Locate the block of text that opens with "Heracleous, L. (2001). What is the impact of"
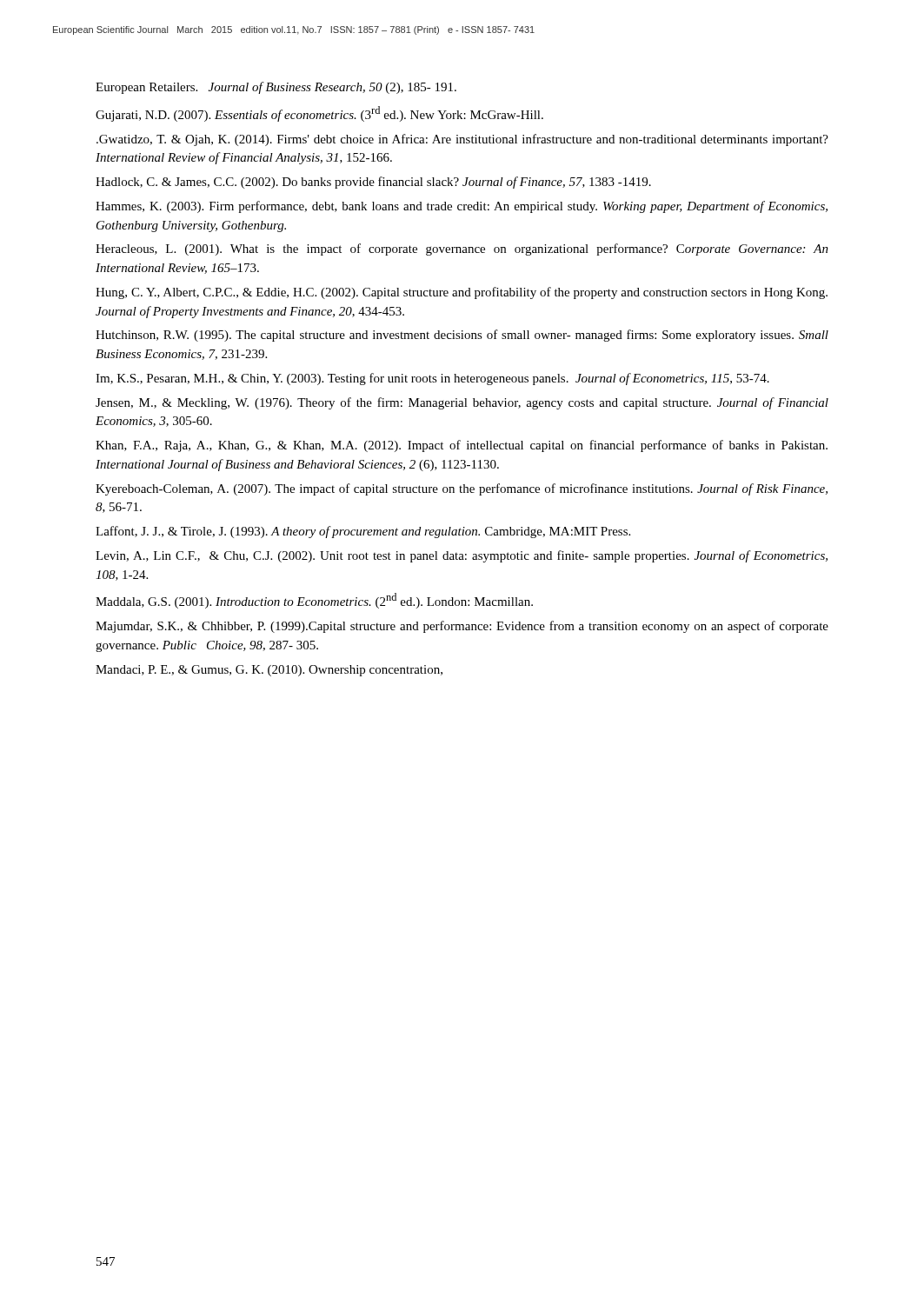Viewport: 924px width, 1304px height. tap(462, 258)
